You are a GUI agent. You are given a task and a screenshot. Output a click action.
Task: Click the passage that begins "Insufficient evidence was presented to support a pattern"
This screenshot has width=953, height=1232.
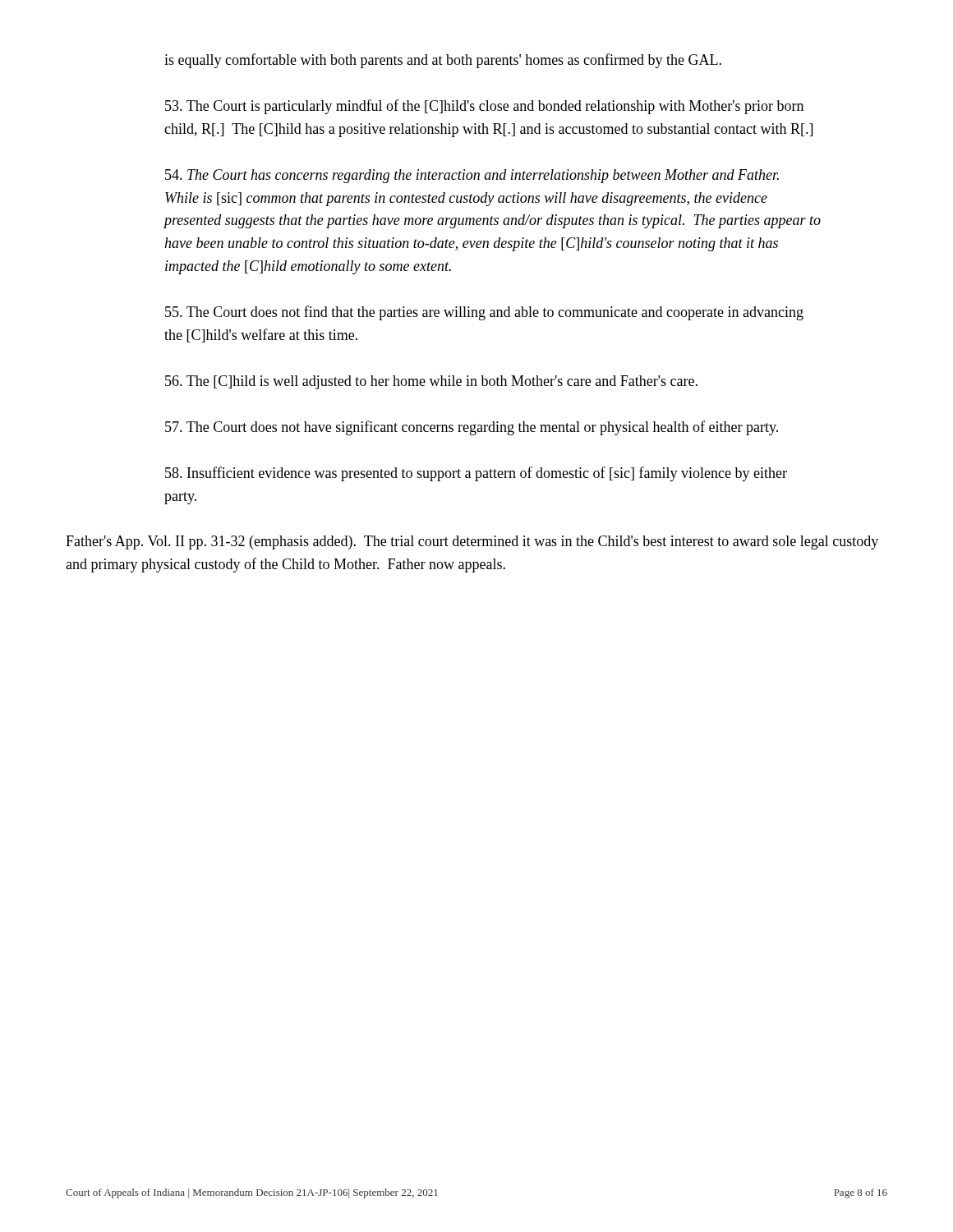pos(476,484)
